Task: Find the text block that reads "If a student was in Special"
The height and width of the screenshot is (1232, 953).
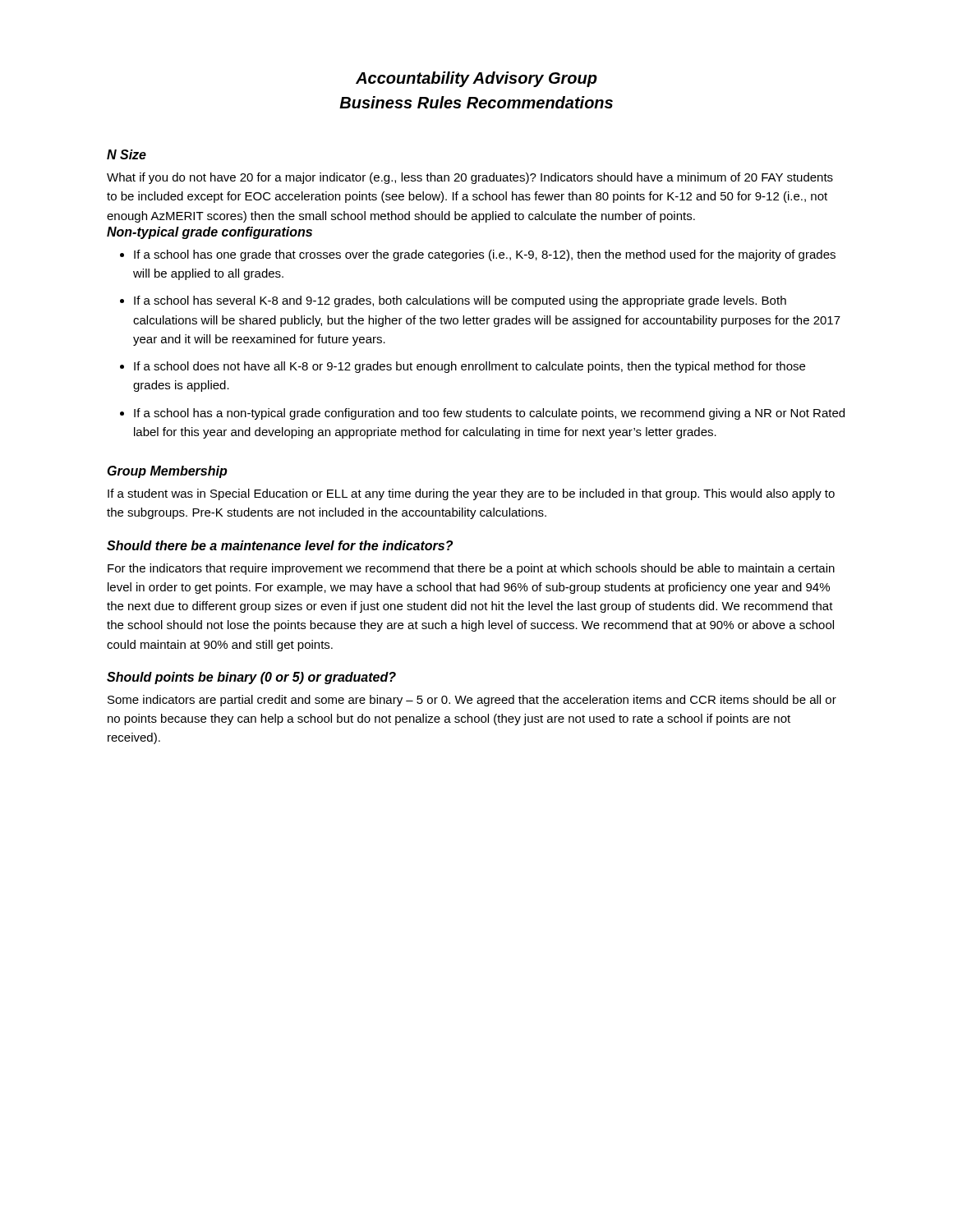Action: [471, 503]
